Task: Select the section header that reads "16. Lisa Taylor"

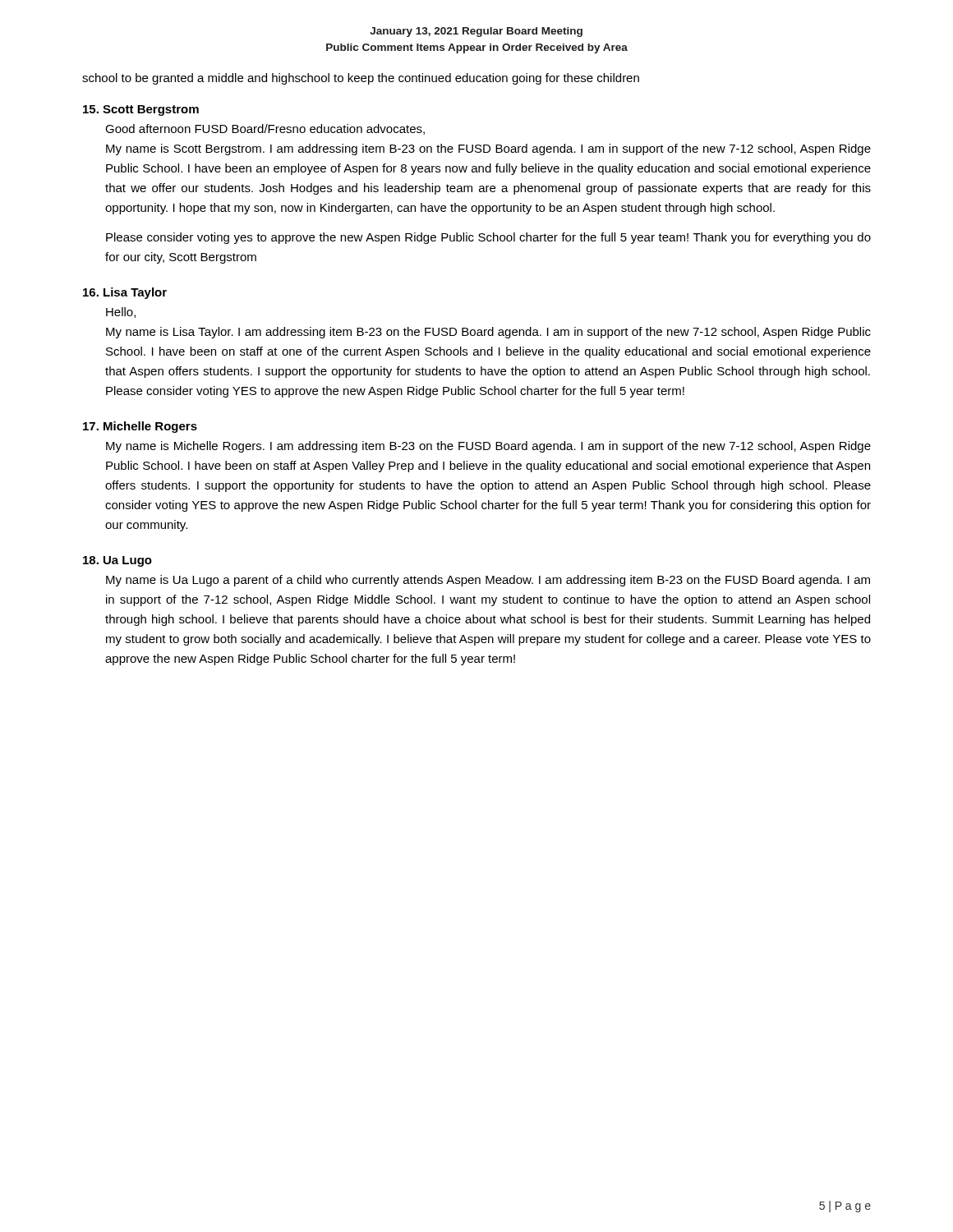Action: point(125,292)
